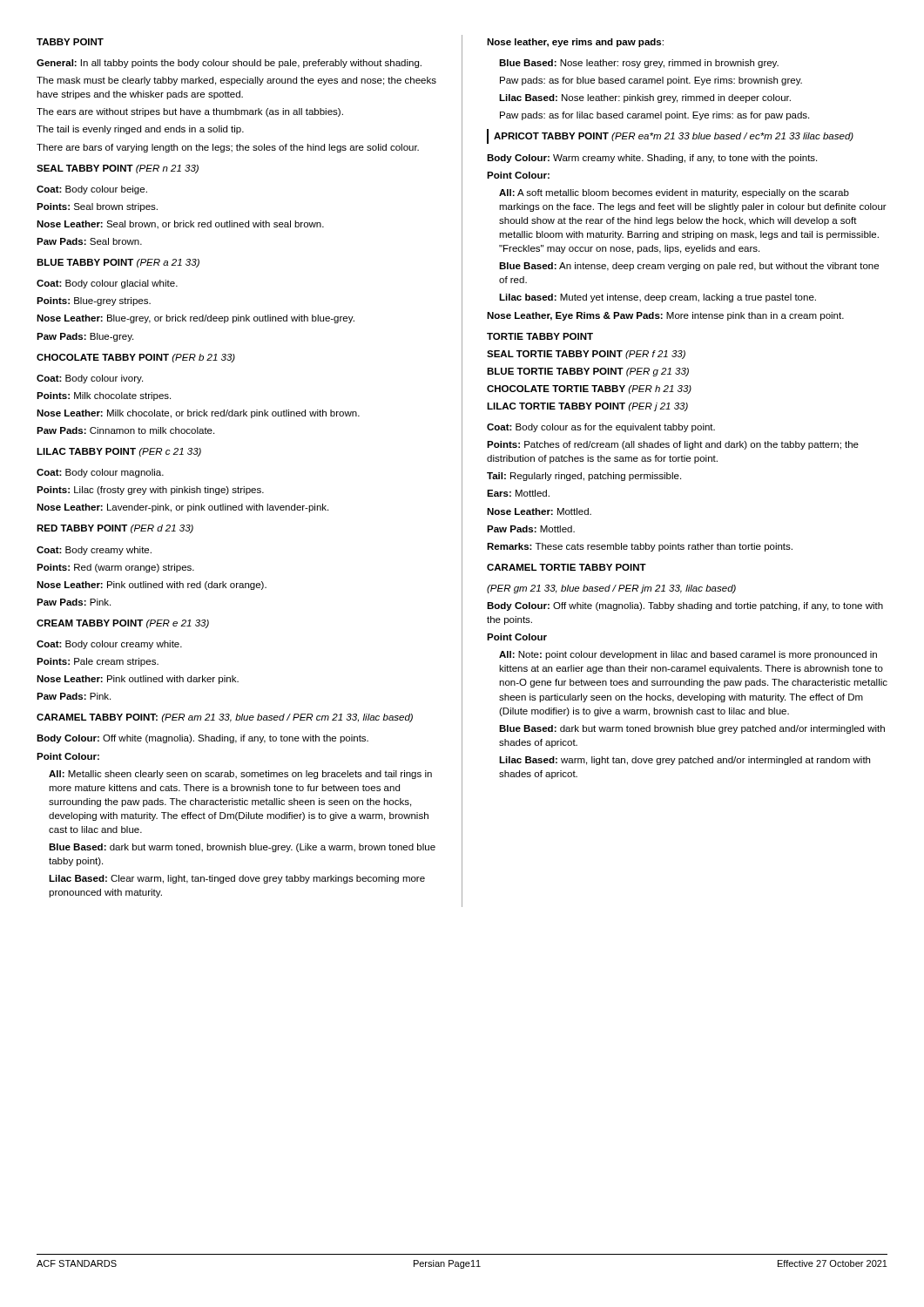Find the section header with the text "CHOCOLATE TABBY POINT (PER b 21"
This screenshot has height=1307, width=924.
[237, 357]
